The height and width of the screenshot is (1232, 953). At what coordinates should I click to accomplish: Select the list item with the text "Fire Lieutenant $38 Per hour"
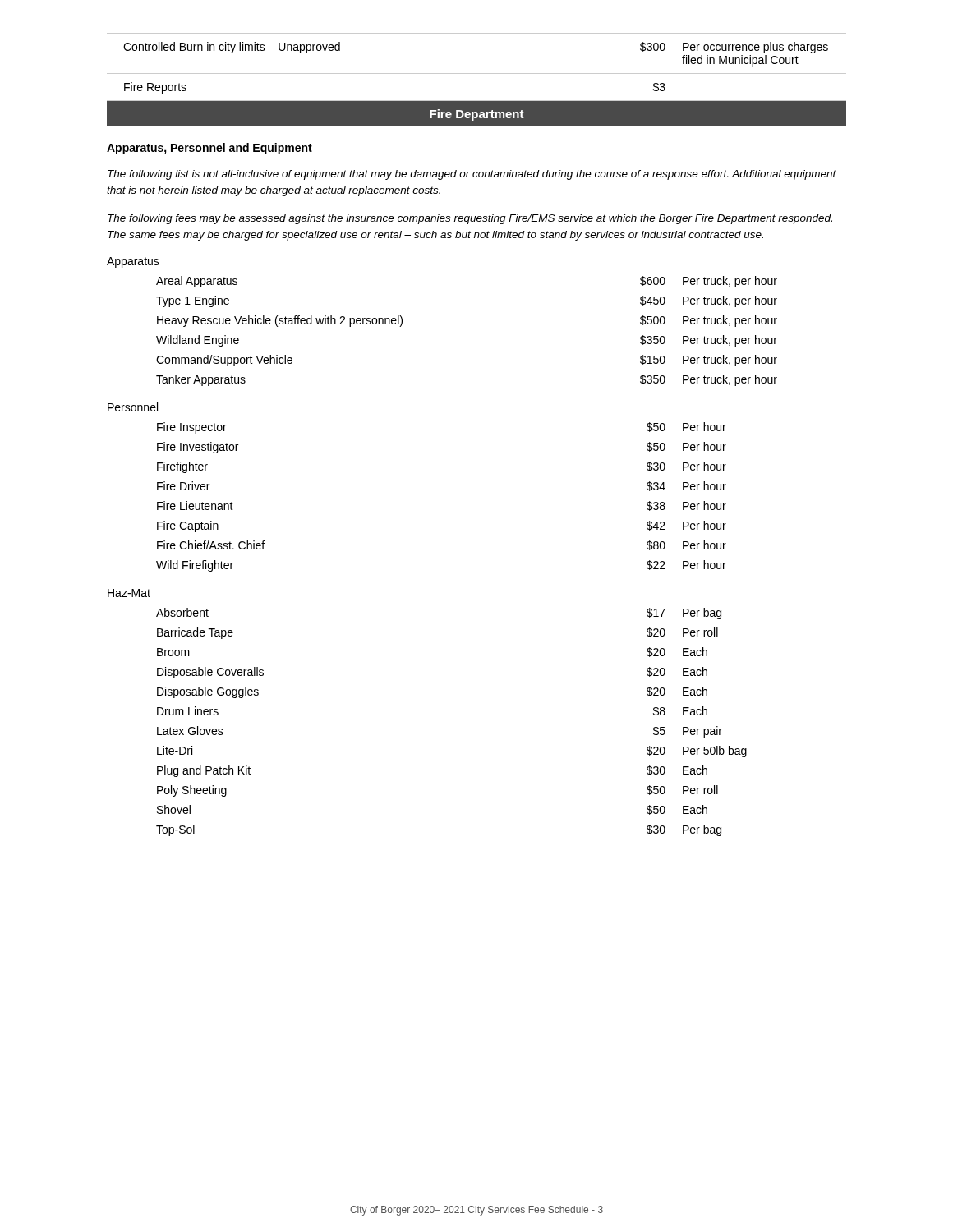[x=191, y=506]
